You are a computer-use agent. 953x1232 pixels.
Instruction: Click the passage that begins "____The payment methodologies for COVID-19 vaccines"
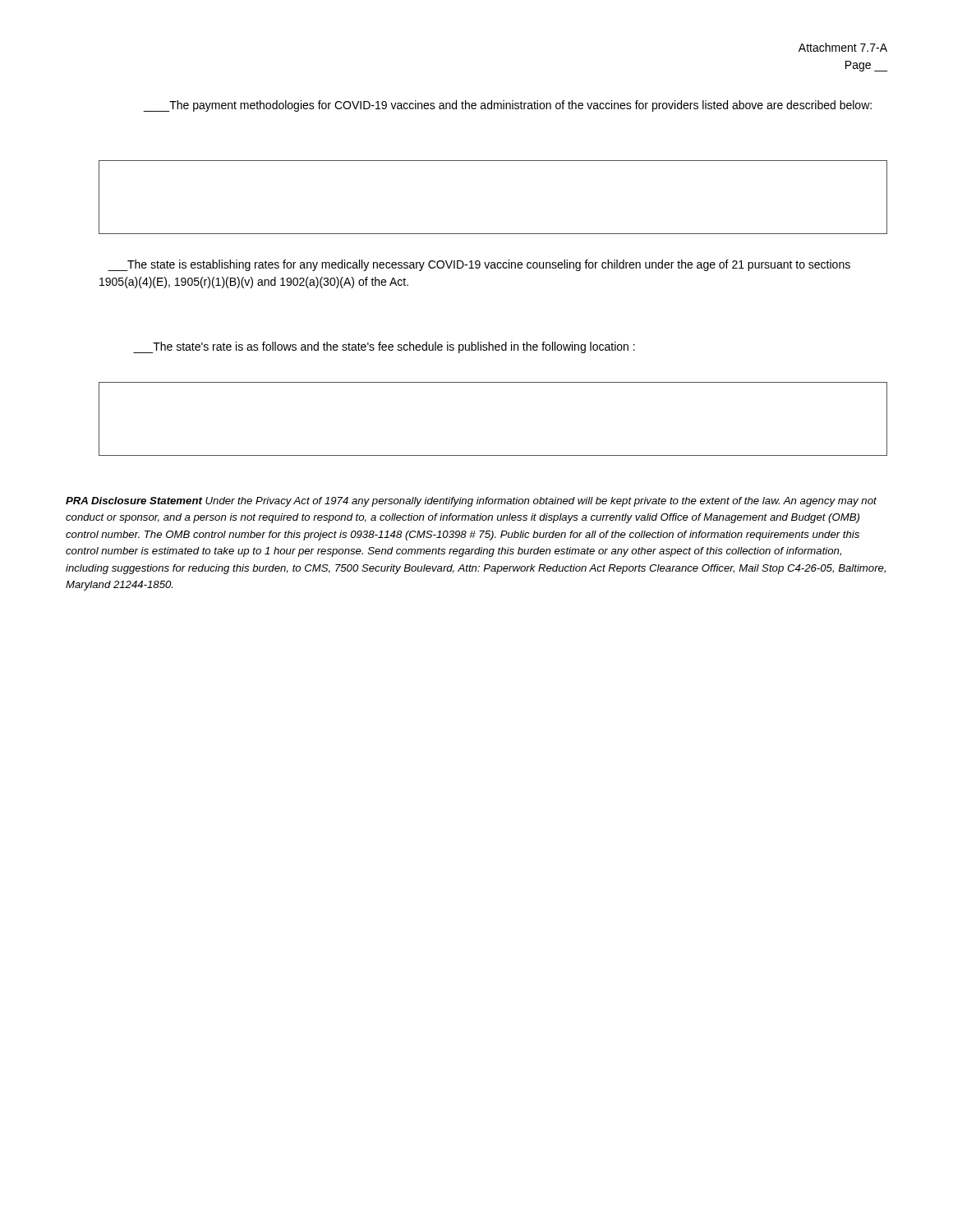click(508, 105)
